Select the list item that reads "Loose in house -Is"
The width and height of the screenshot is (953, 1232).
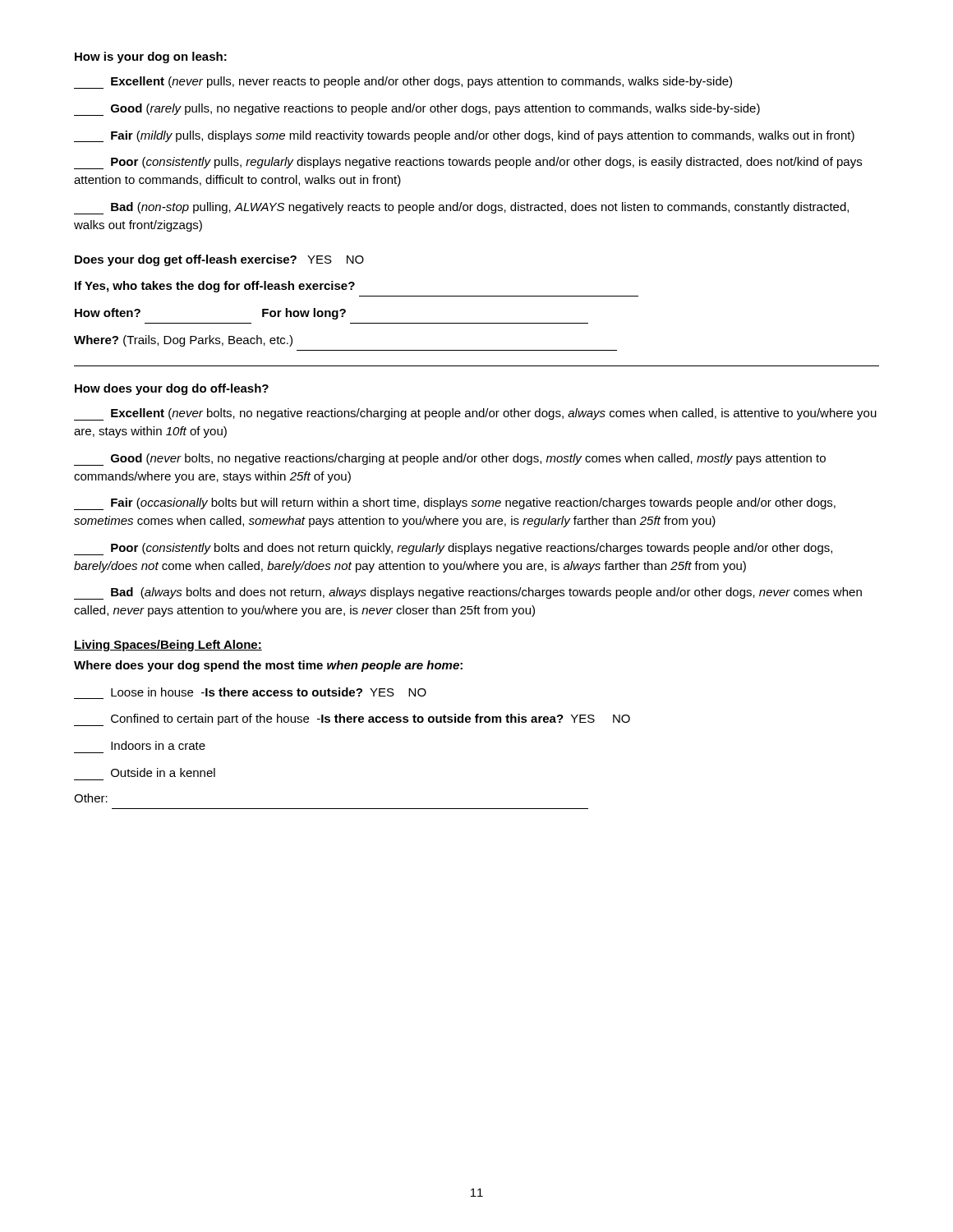(x=250, y=690)
